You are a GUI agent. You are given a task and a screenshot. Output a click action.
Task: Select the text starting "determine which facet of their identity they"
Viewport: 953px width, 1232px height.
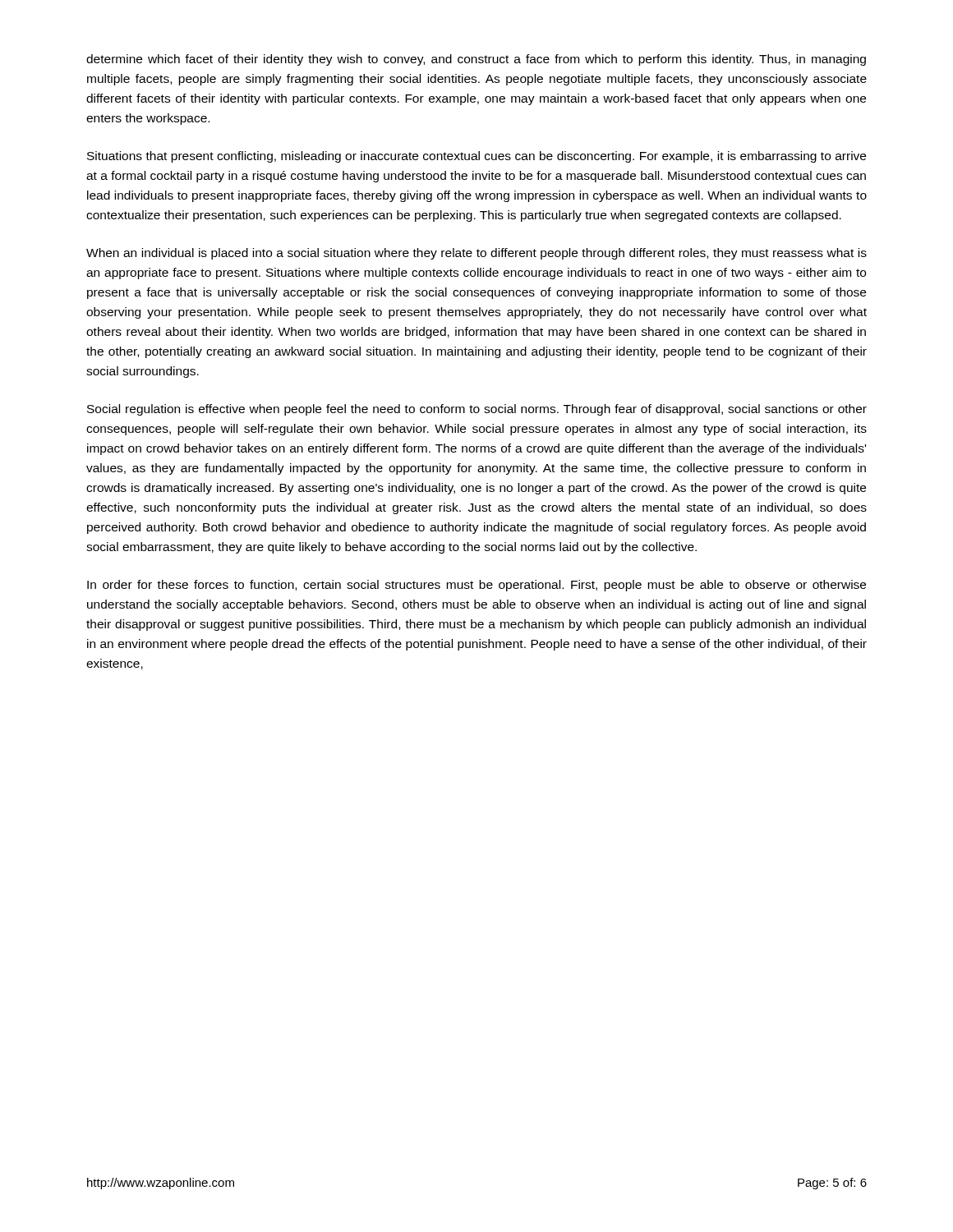476,88
